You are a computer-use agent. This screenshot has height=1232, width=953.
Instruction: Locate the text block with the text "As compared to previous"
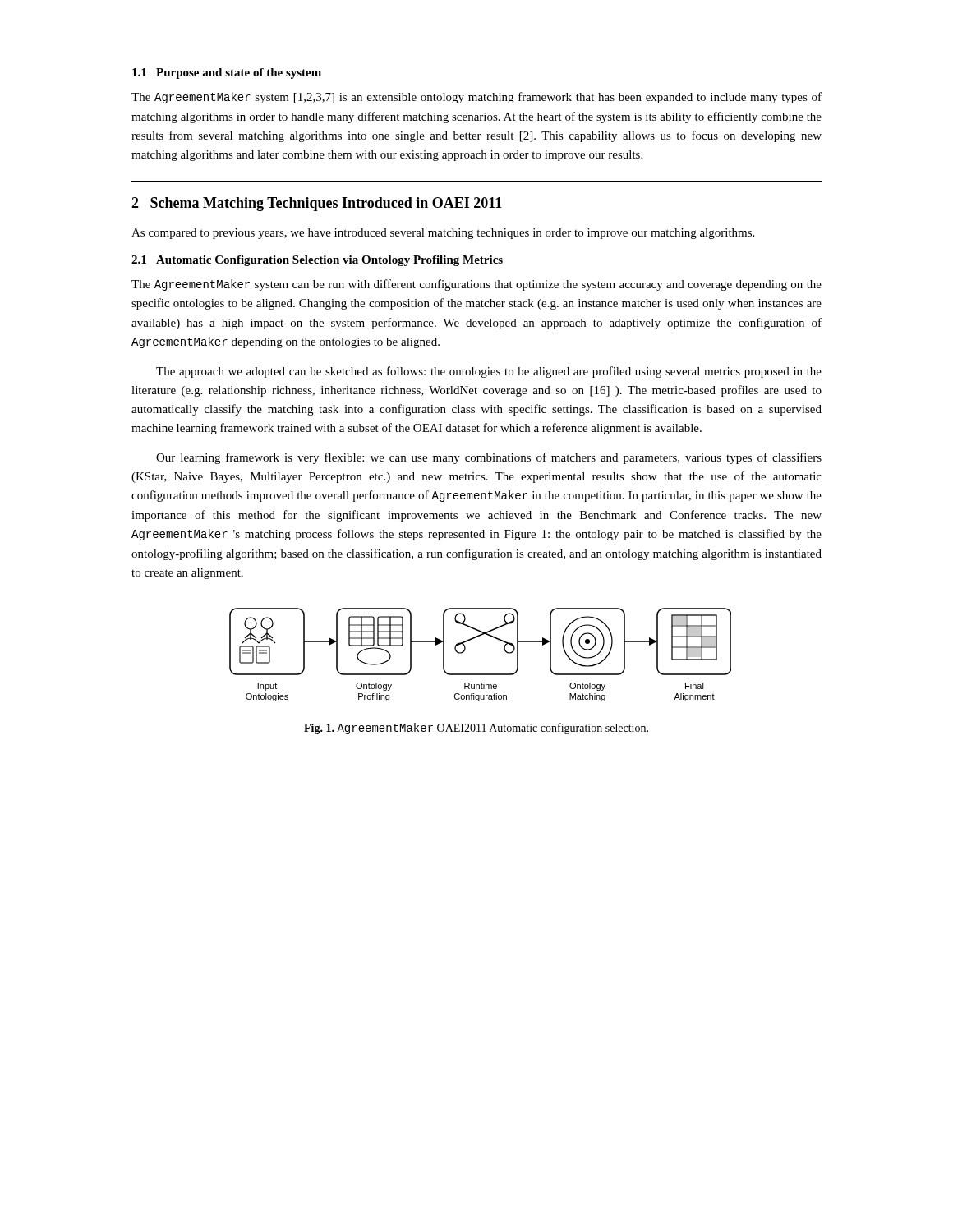[x=476, y=233]
